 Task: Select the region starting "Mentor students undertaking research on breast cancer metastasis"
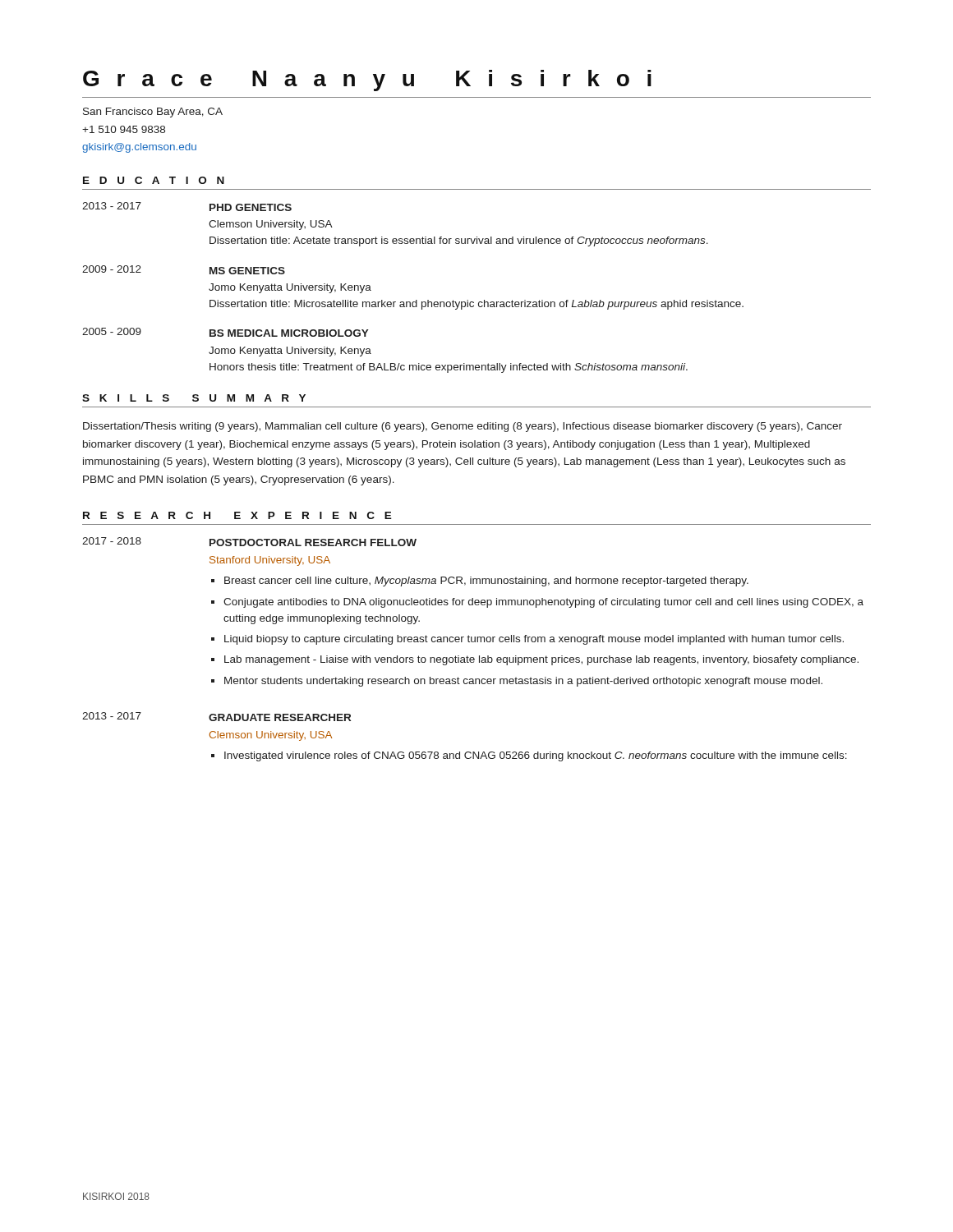tap(523, 680)
